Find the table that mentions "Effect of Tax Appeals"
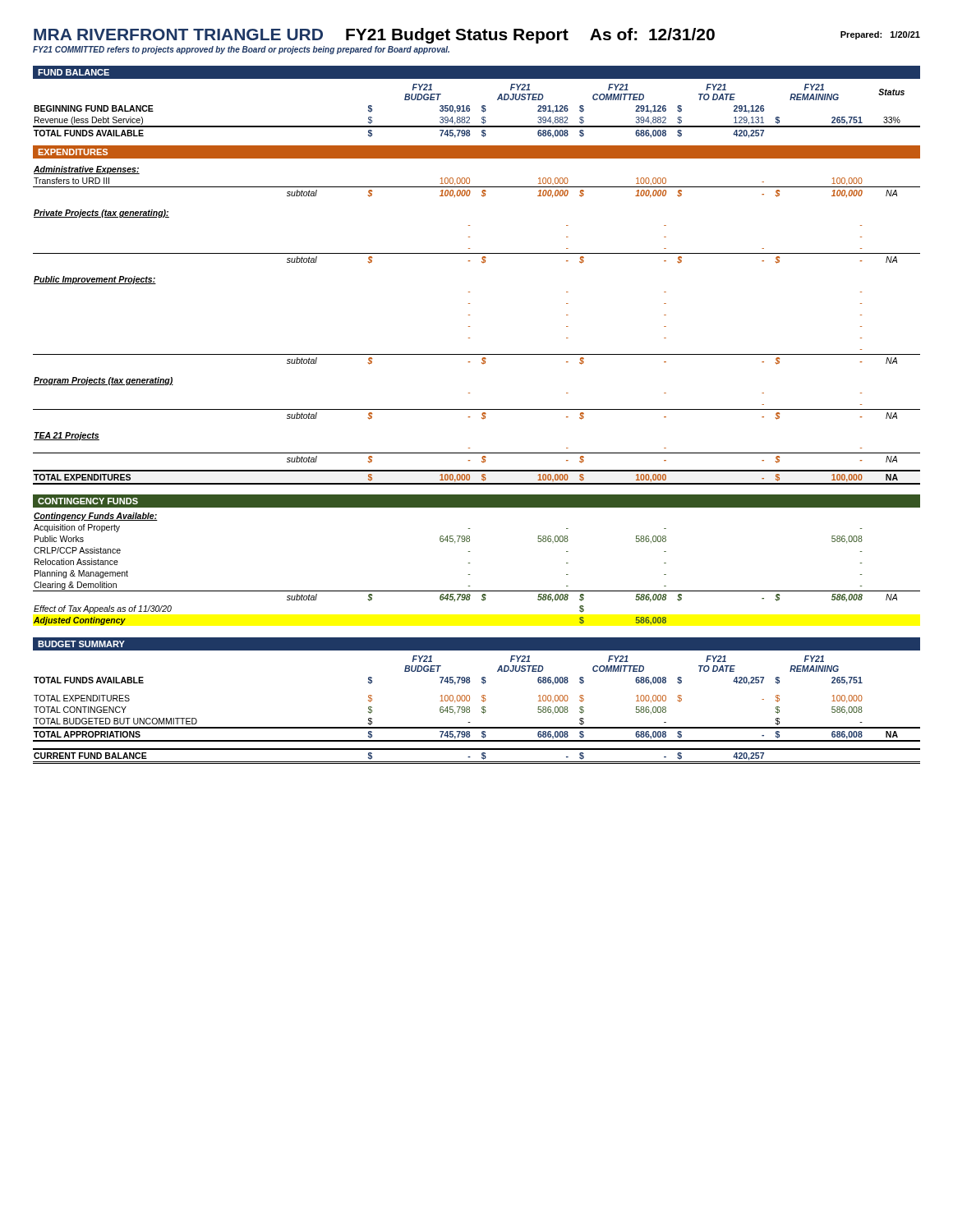The image size is (953, 1232). coord(476,568)
